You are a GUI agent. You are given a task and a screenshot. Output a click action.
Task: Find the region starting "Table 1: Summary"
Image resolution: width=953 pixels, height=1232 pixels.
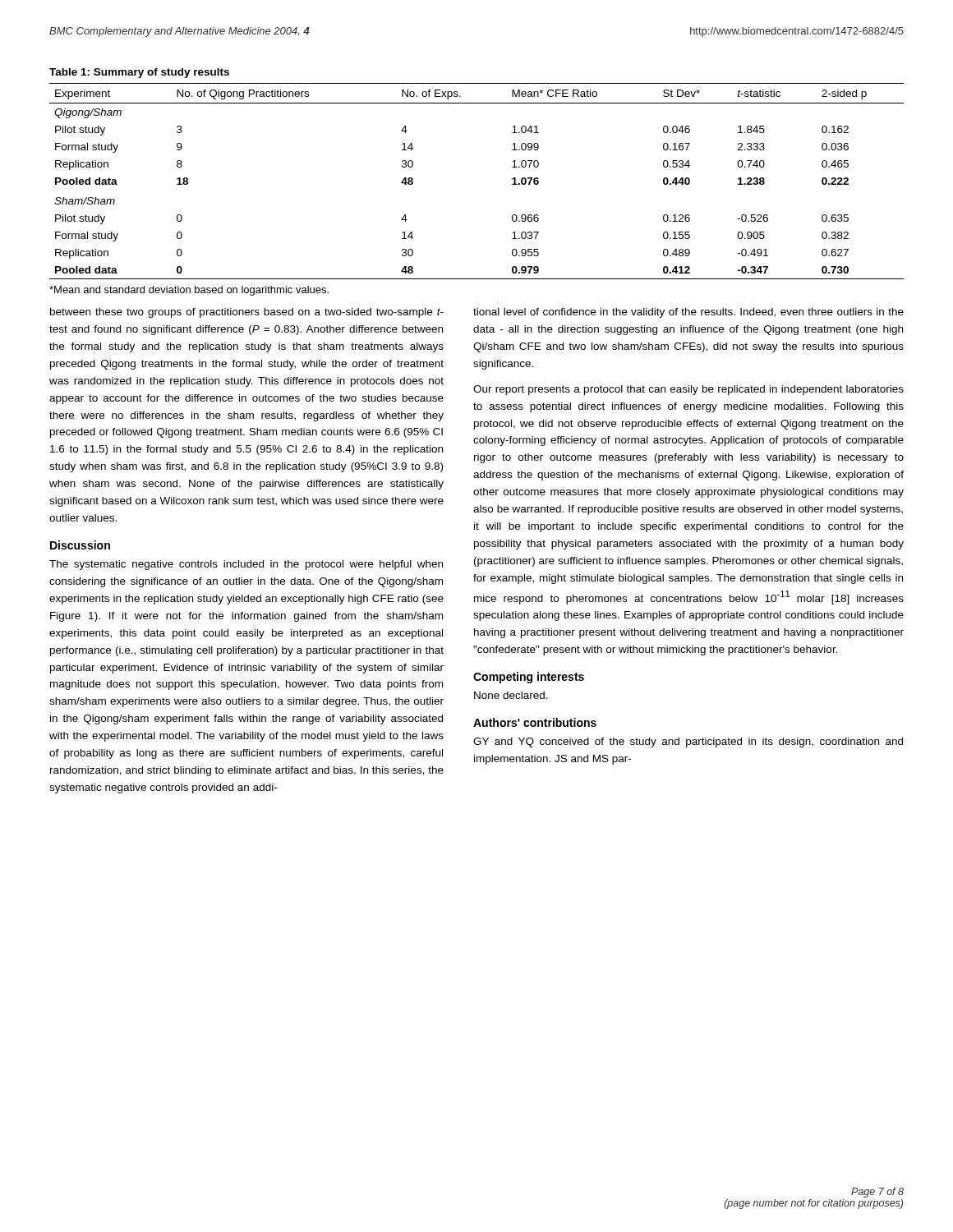[139, 72]
